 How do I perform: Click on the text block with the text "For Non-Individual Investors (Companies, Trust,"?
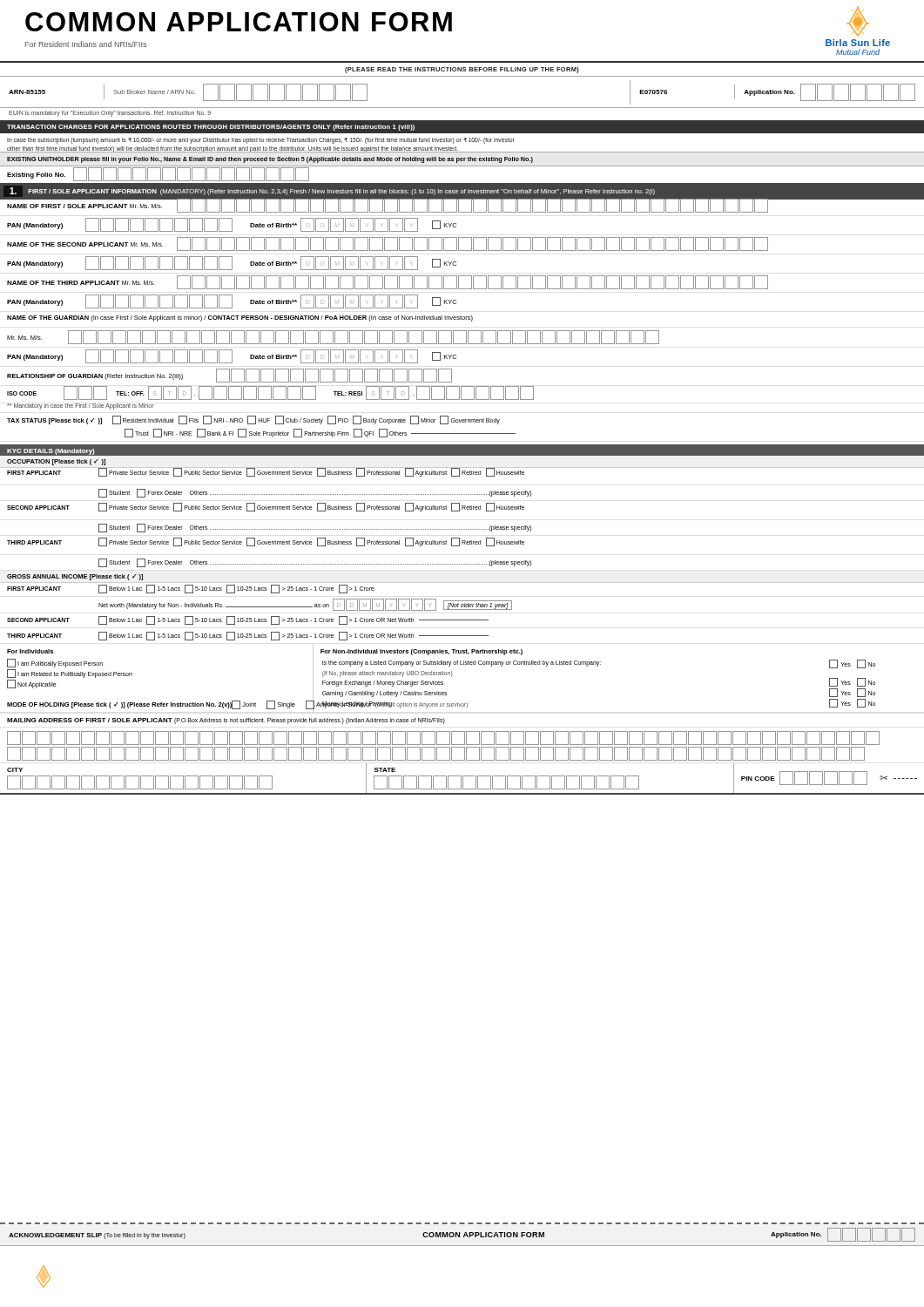coord(421,651)
